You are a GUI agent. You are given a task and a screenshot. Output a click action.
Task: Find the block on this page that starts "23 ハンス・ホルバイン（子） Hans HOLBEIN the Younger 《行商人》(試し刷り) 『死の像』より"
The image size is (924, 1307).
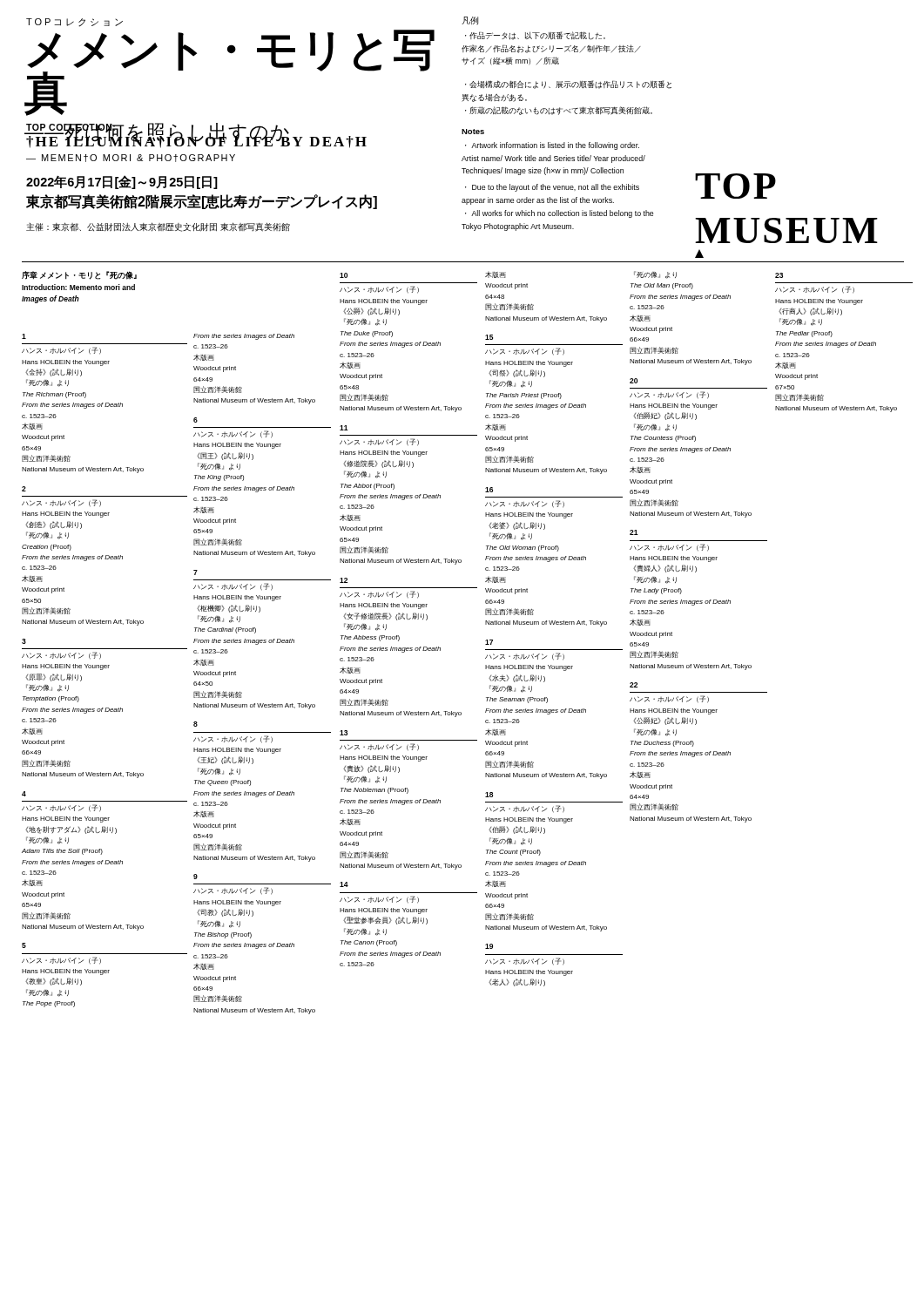tap(844, 341)
